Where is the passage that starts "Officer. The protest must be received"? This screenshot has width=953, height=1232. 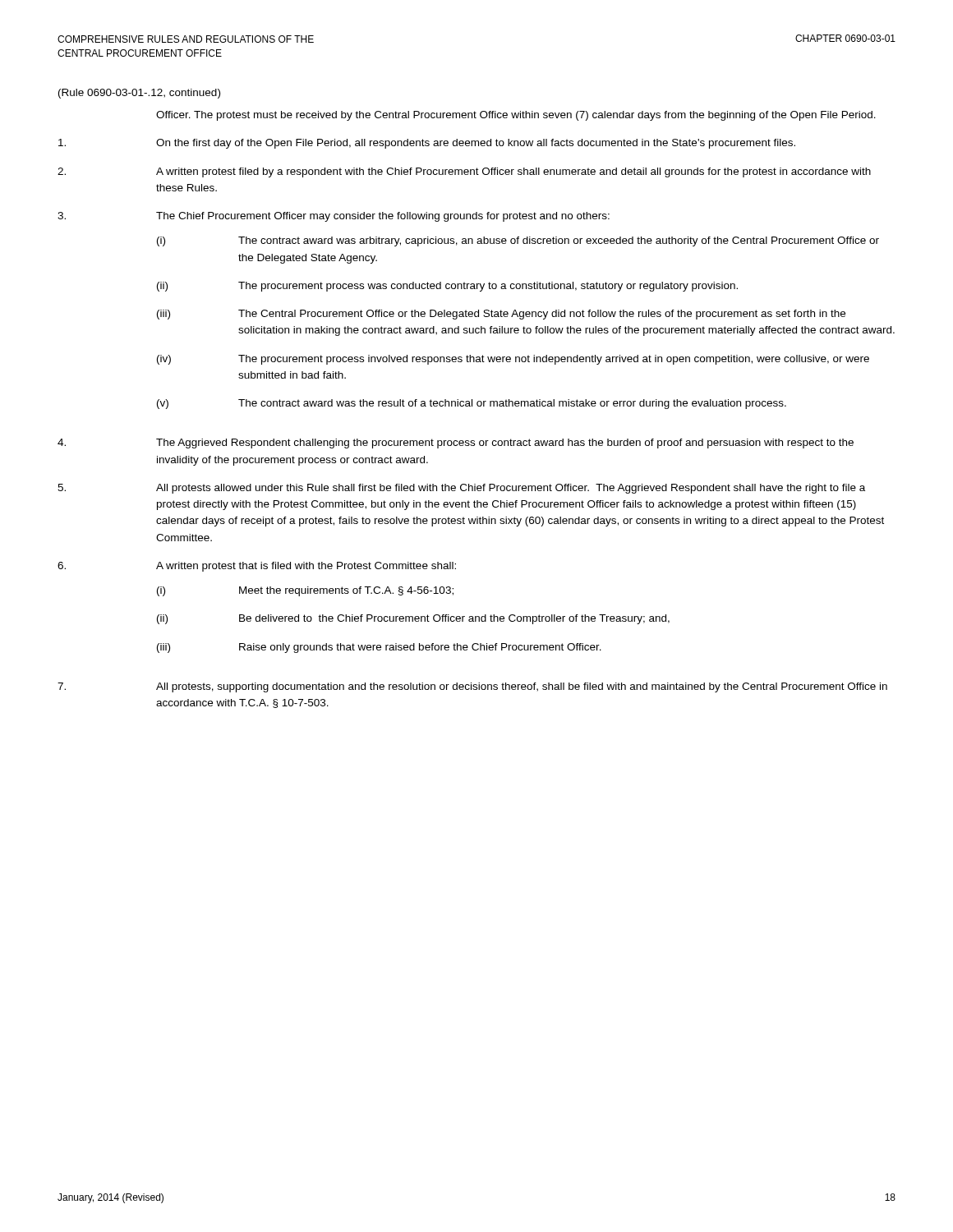click(x=516, y=115)
